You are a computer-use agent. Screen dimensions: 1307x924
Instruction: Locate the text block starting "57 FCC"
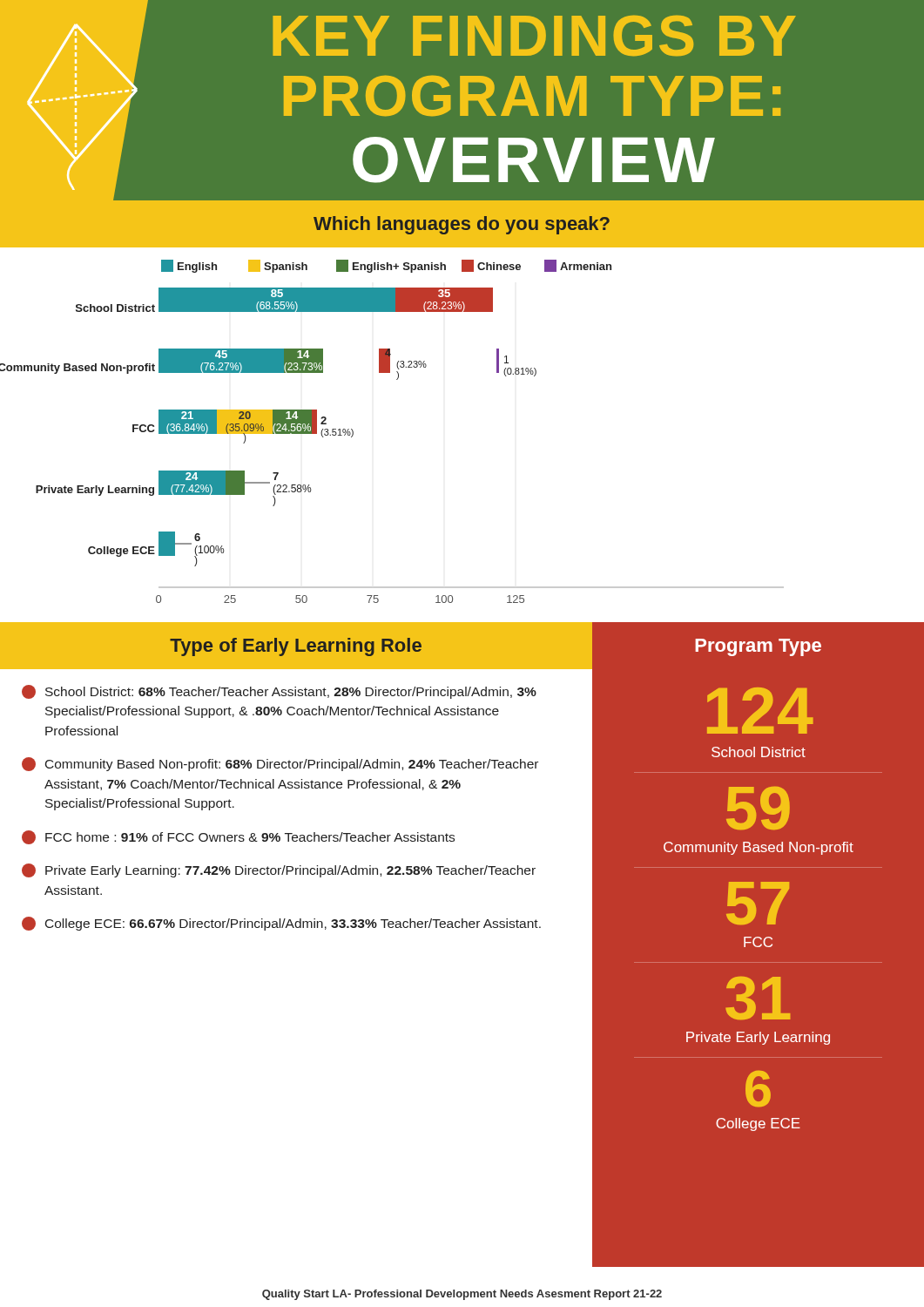(x=758, y=912)
